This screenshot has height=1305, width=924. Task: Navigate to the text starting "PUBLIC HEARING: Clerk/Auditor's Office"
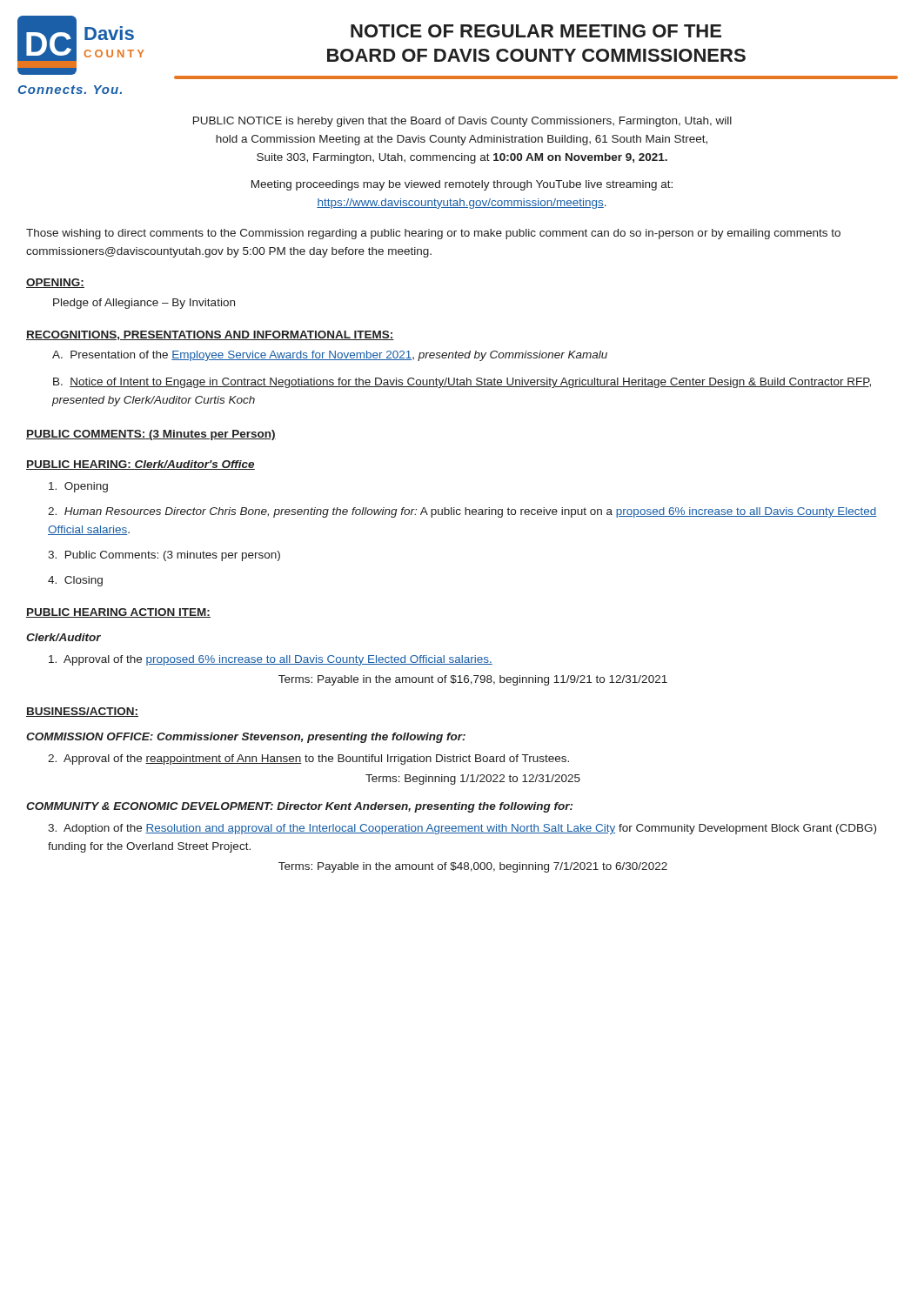[x=140, y=464]
